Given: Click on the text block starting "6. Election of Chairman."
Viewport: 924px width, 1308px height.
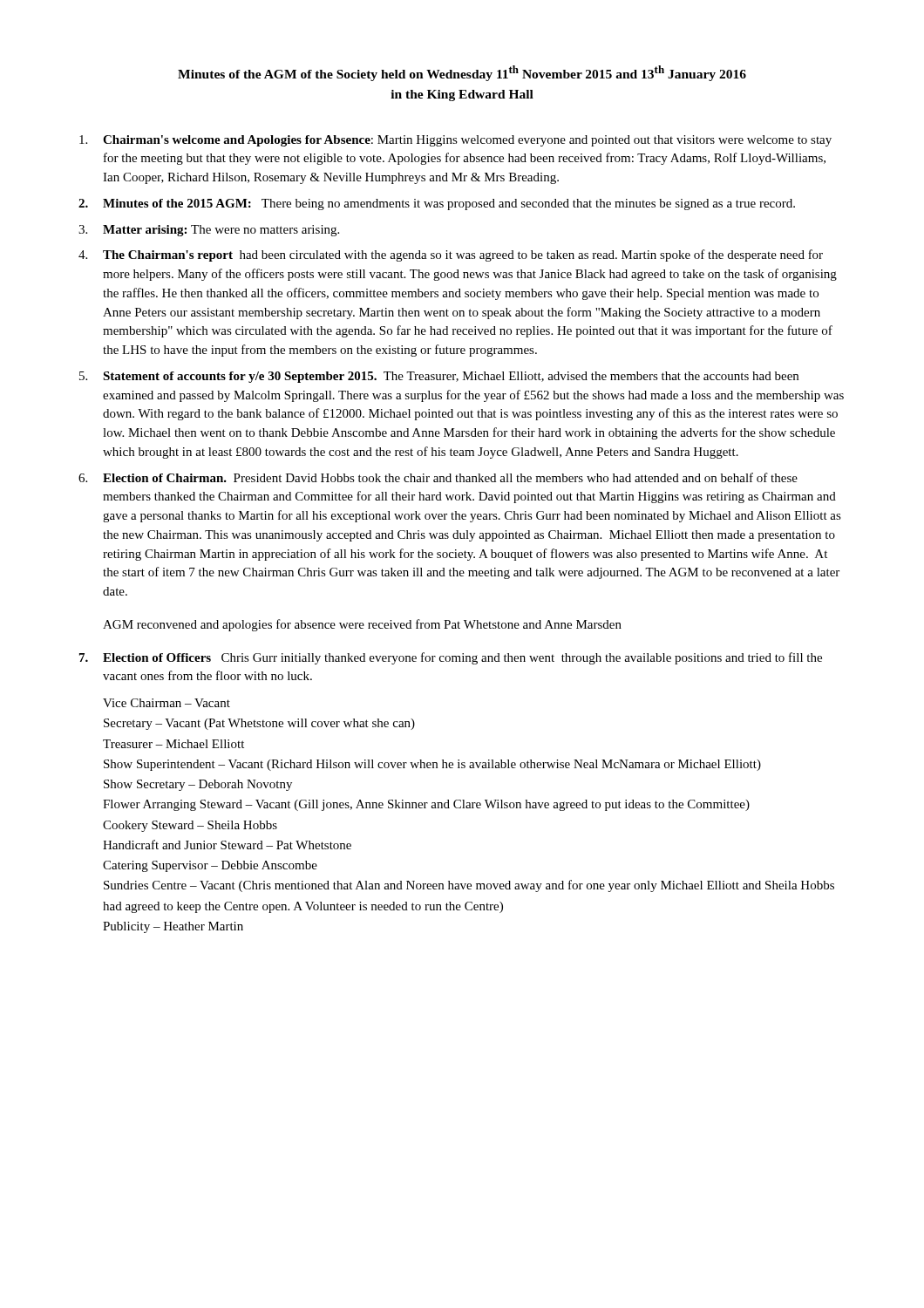Looking at the screenshot, I should [x=462, y=535].
